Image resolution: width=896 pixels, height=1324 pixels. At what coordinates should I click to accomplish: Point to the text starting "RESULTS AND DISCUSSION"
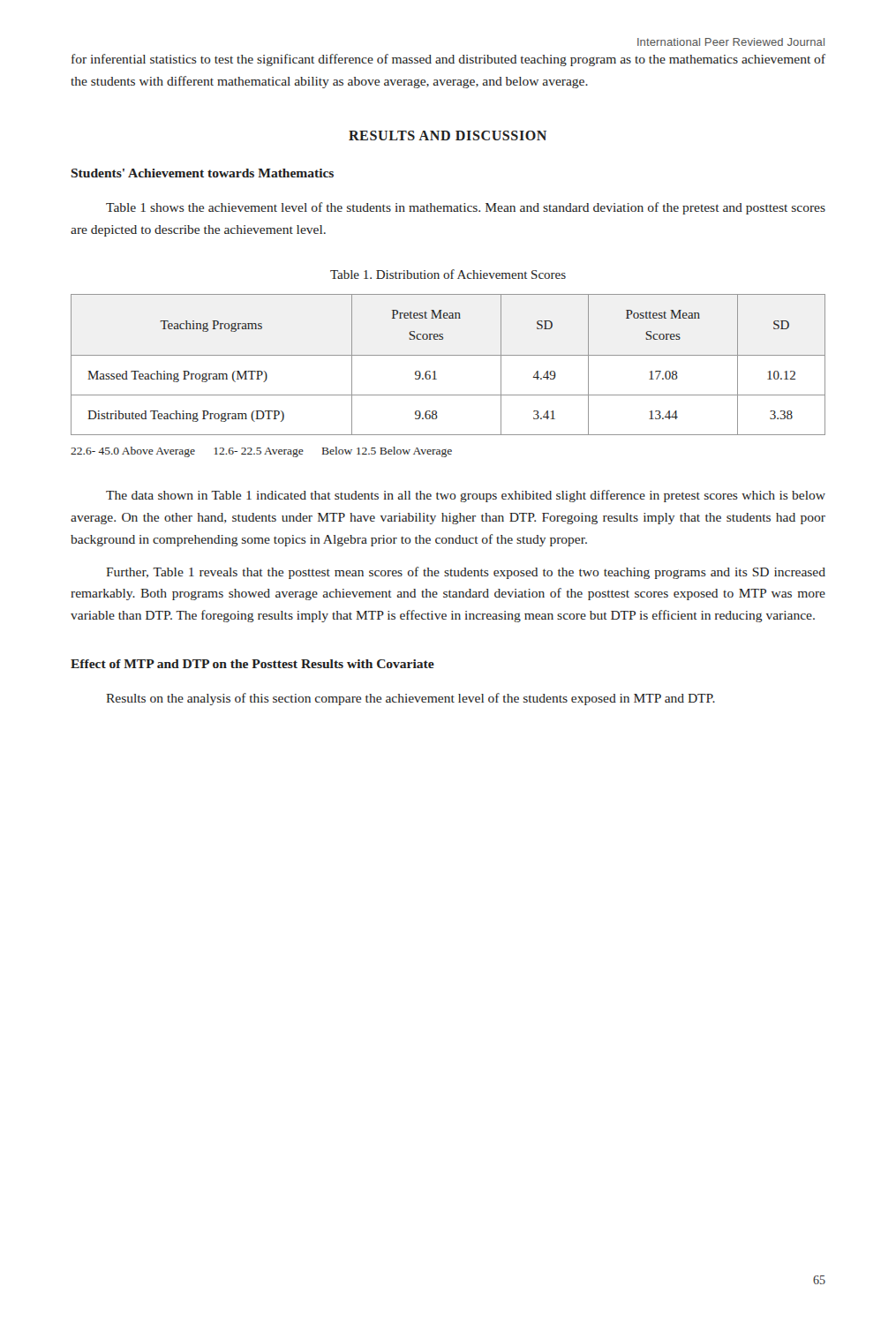448,135
